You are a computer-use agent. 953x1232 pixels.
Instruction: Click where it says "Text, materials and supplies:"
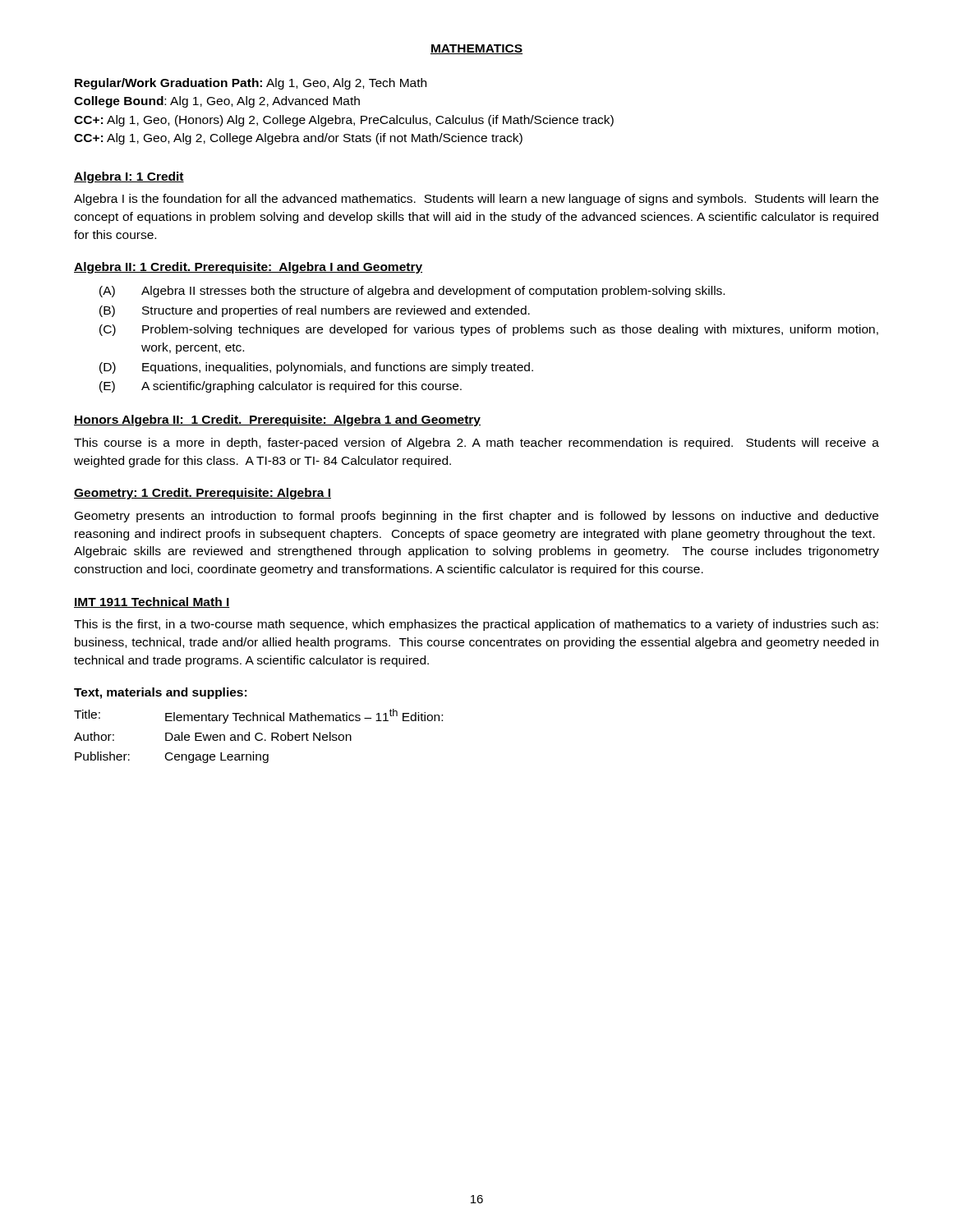coord(161,692)
